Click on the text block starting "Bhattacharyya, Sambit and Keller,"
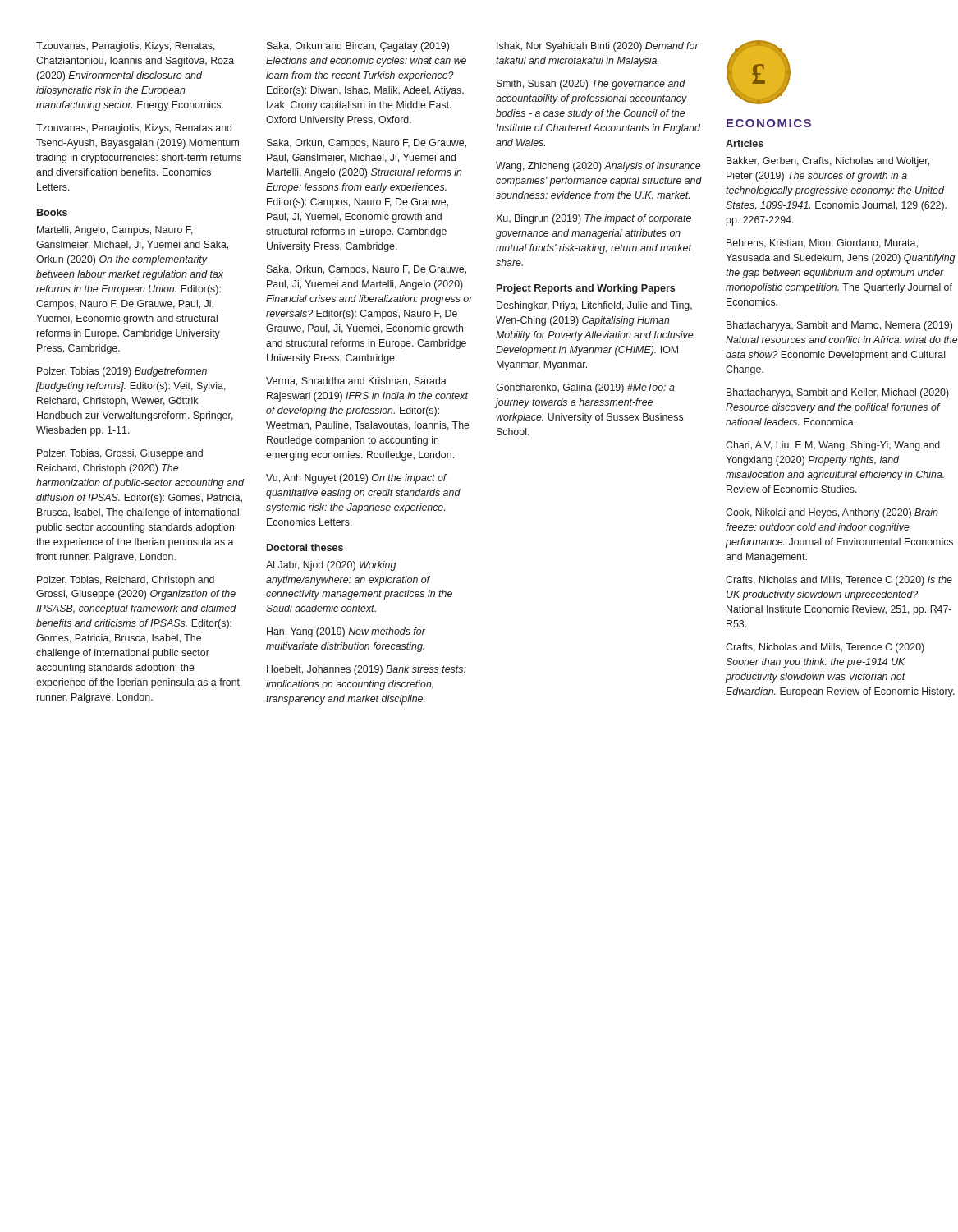958x1232 pixels. pyautogui.click(x=837, y=407)
